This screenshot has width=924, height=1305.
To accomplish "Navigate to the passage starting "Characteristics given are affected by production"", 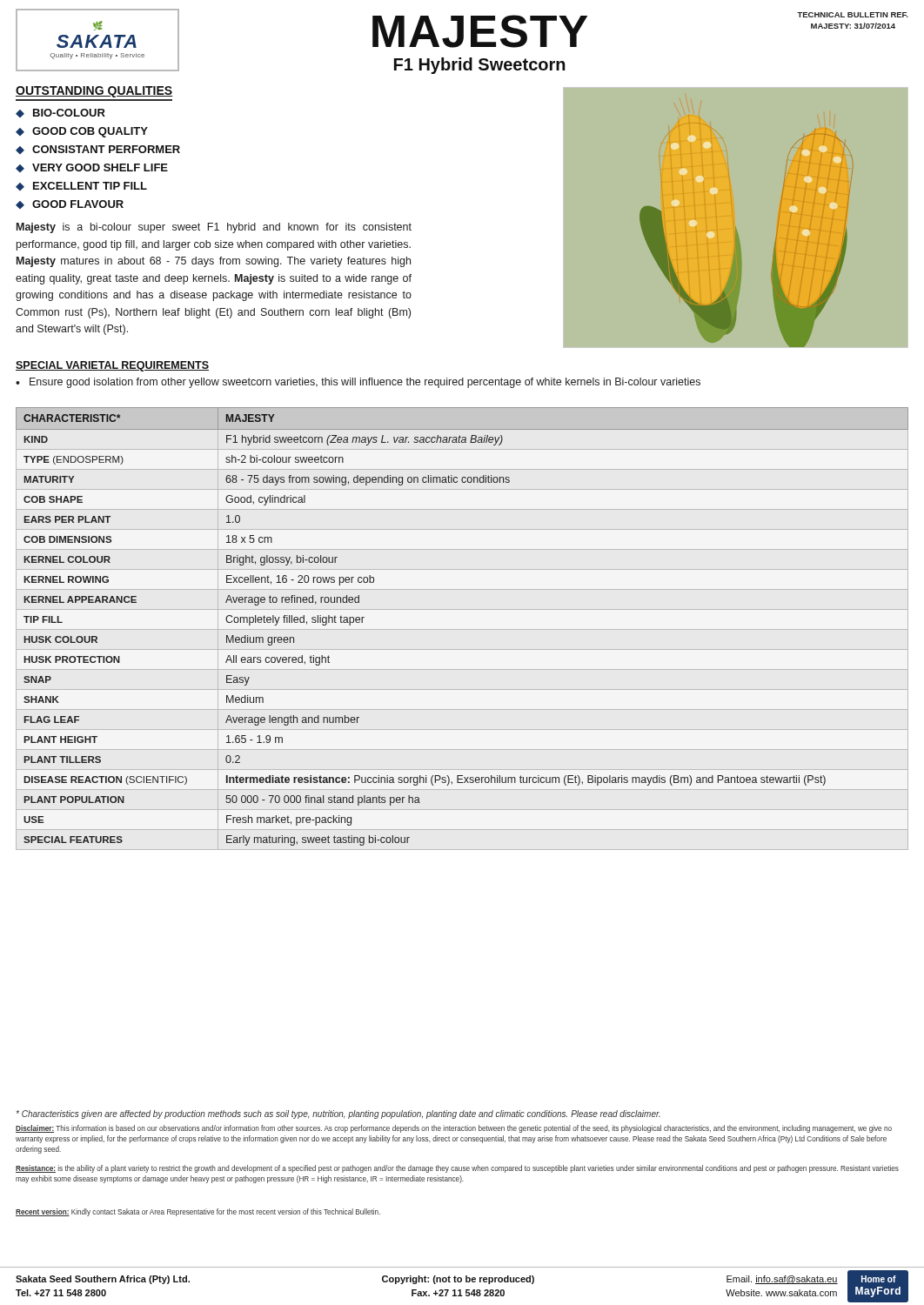I will (x=338, y=1114).
